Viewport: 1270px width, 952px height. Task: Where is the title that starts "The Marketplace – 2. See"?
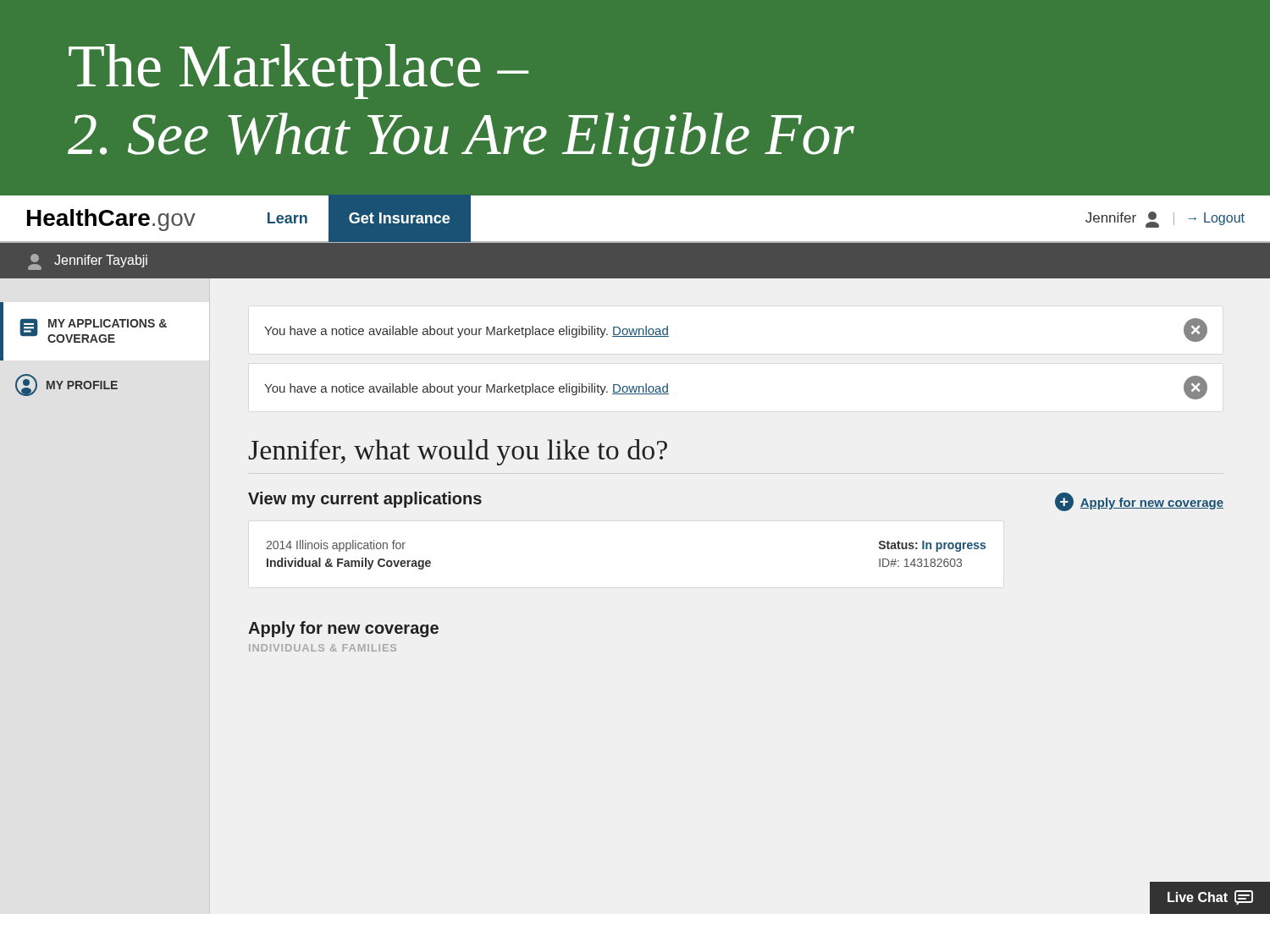[x=635, y=100]
